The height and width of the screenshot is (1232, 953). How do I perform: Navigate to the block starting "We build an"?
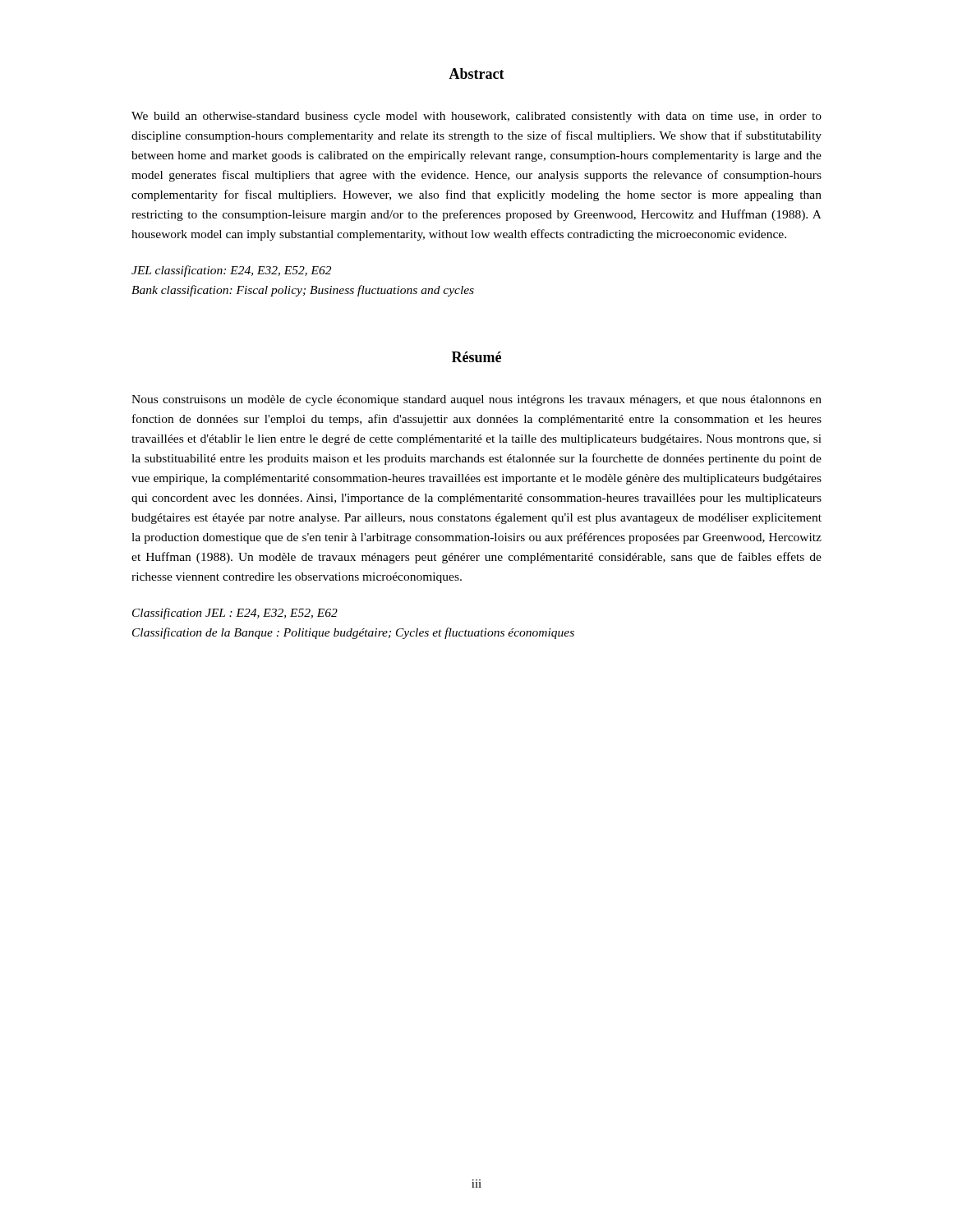(476, 175)
